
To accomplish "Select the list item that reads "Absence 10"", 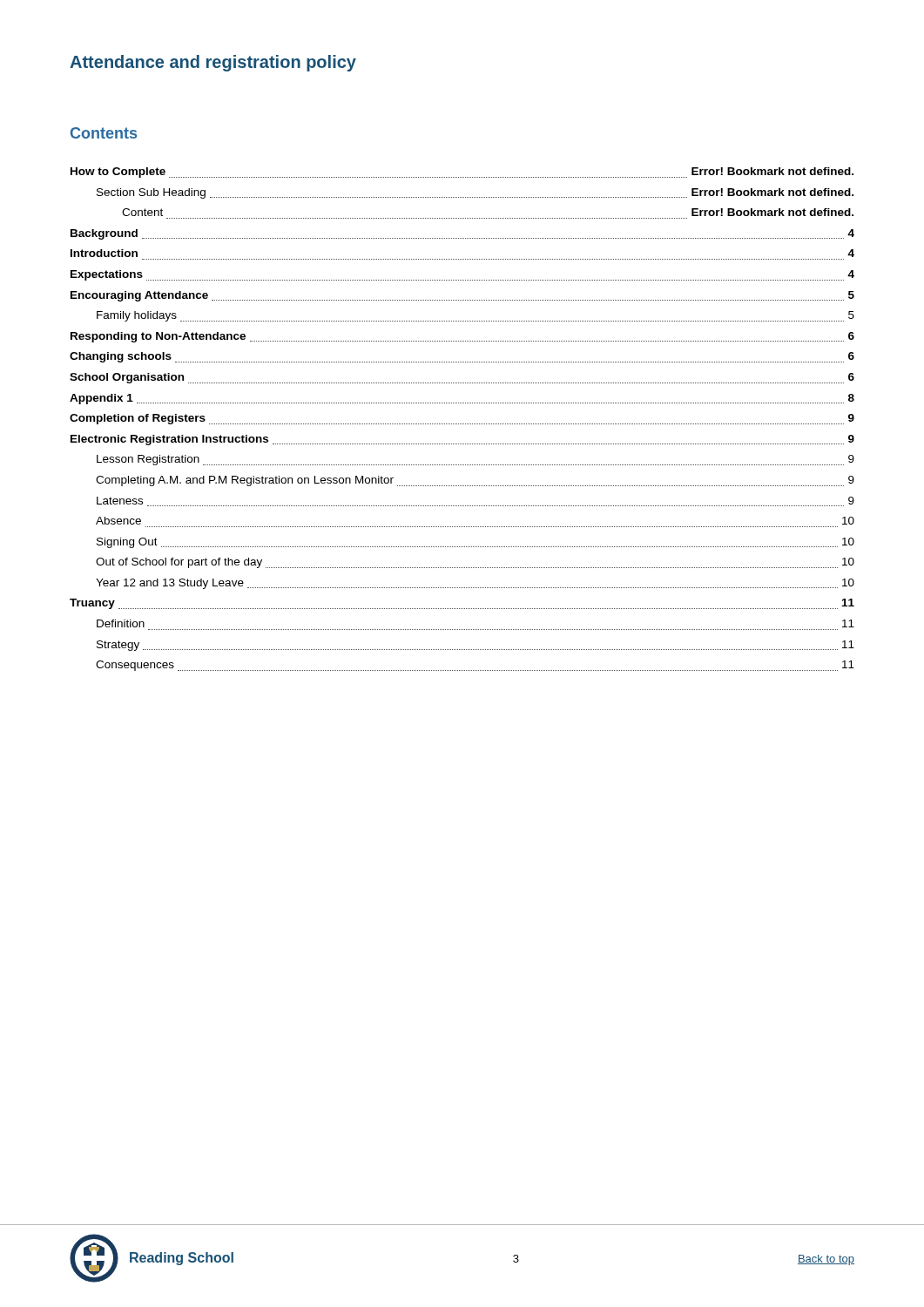I will (x=462, y=521).
